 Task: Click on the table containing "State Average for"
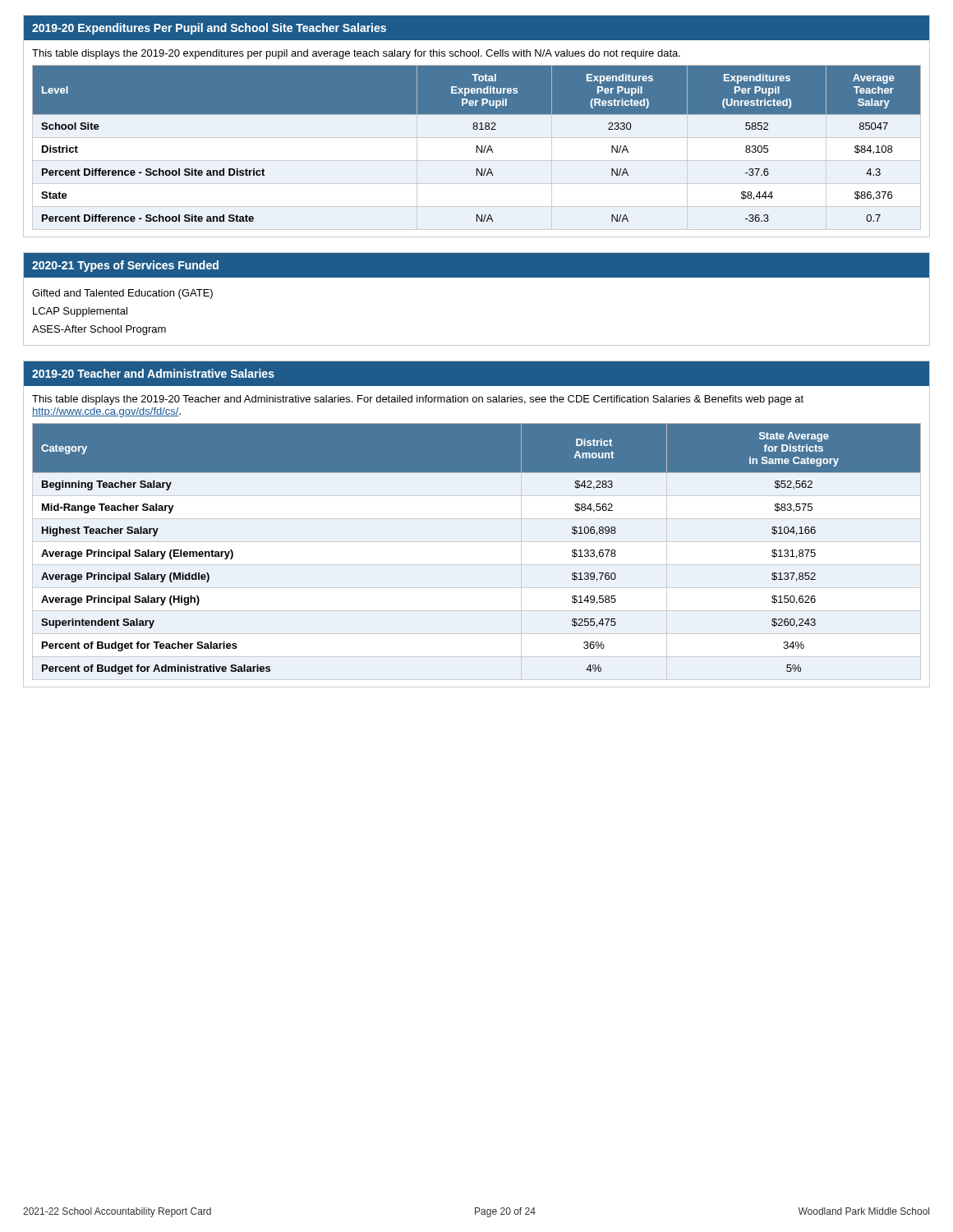[x=476, y=552]
